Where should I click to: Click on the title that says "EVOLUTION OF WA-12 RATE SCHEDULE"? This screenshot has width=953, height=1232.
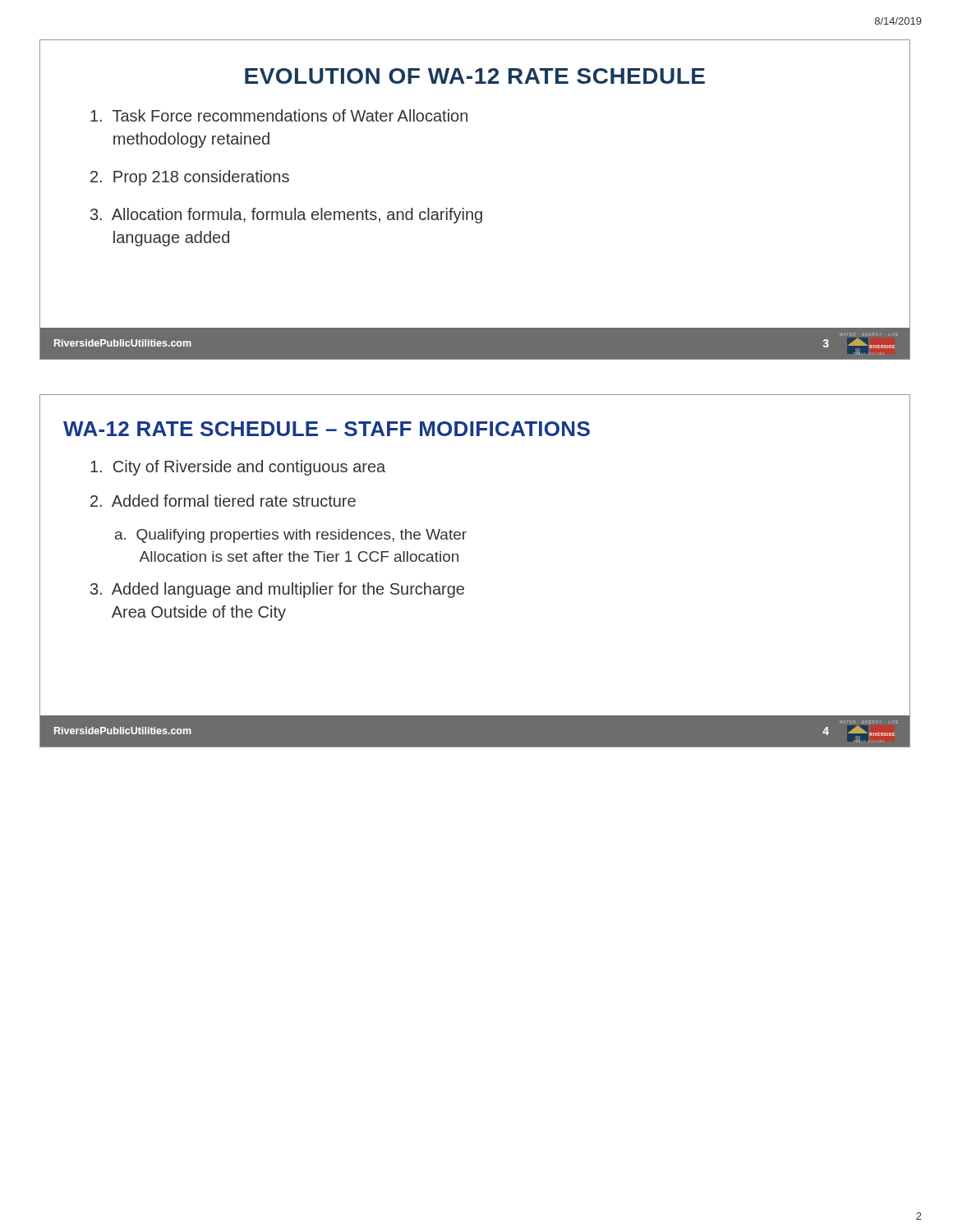(475, 76)
